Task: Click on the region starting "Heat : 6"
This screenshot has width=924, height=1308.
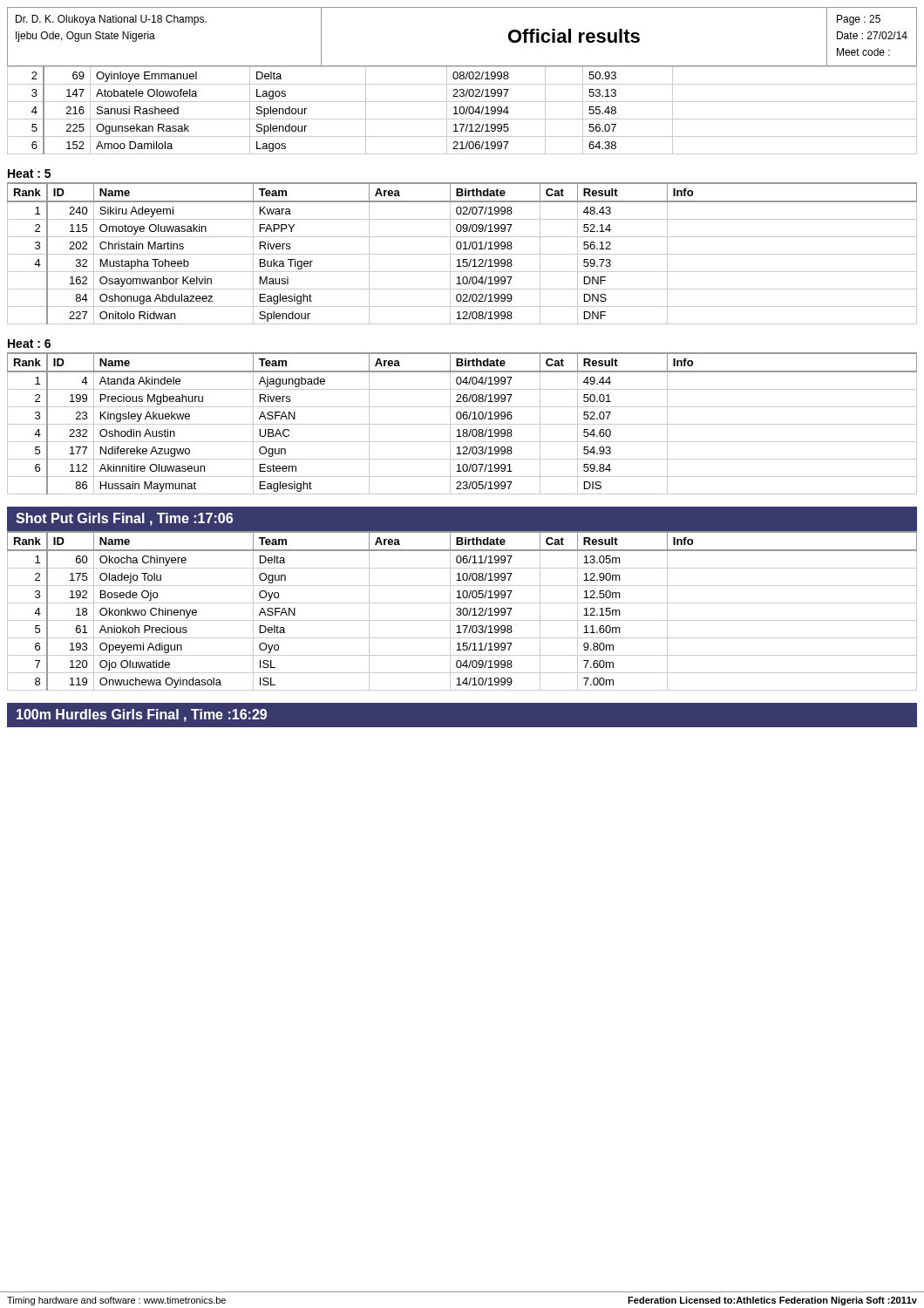Action: pyautogui.click(x=29, y=343)
